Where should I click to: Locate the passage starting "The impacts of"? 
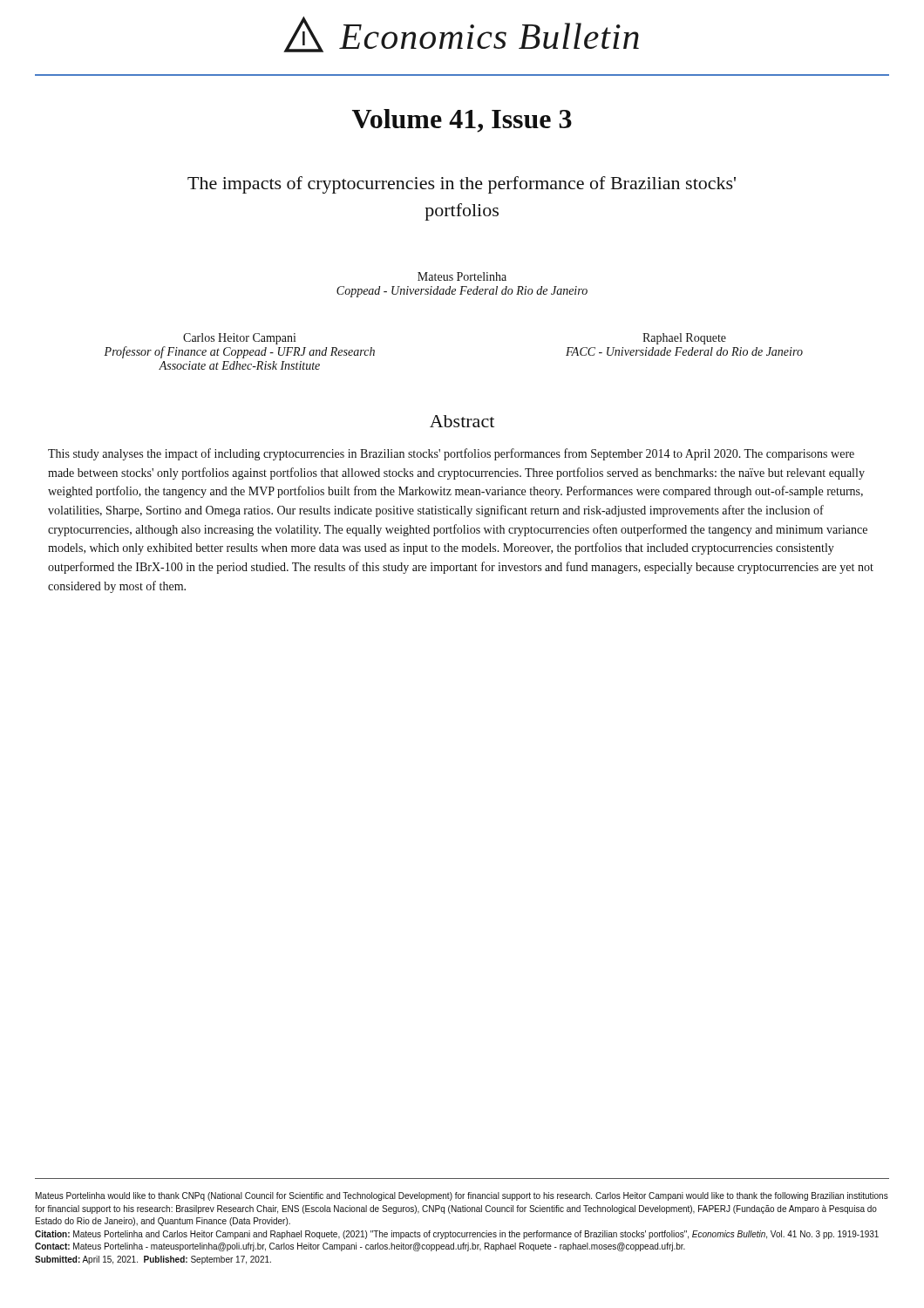(x=462, y=196)
